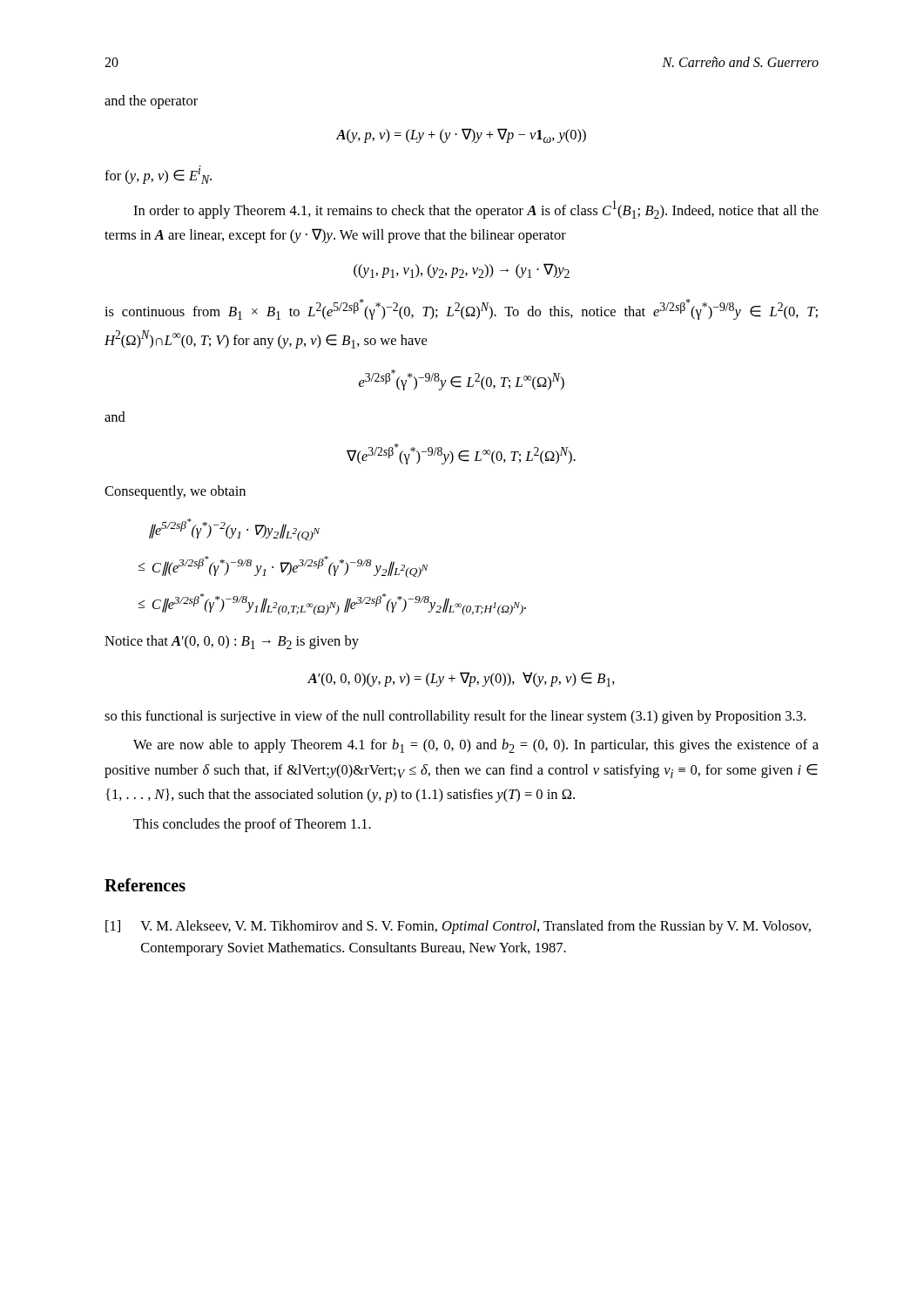Point to the passage starting "for (y, p, v) ∈ EiN."
924x1307 pixels.
(x=158, y=175)
